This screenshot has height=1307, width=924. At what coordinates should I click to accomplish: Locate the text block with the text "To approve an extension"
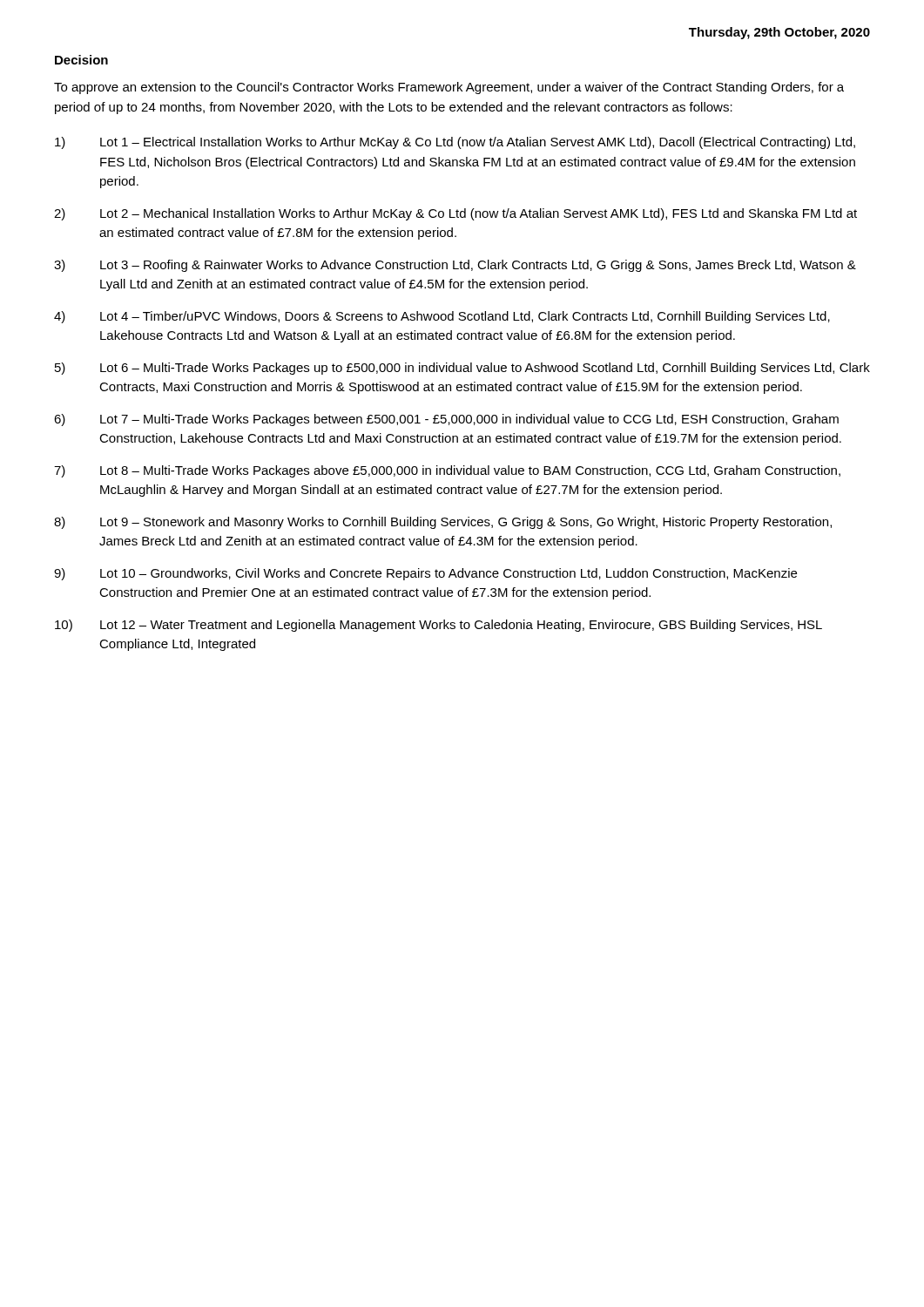(x=449, y=97)
